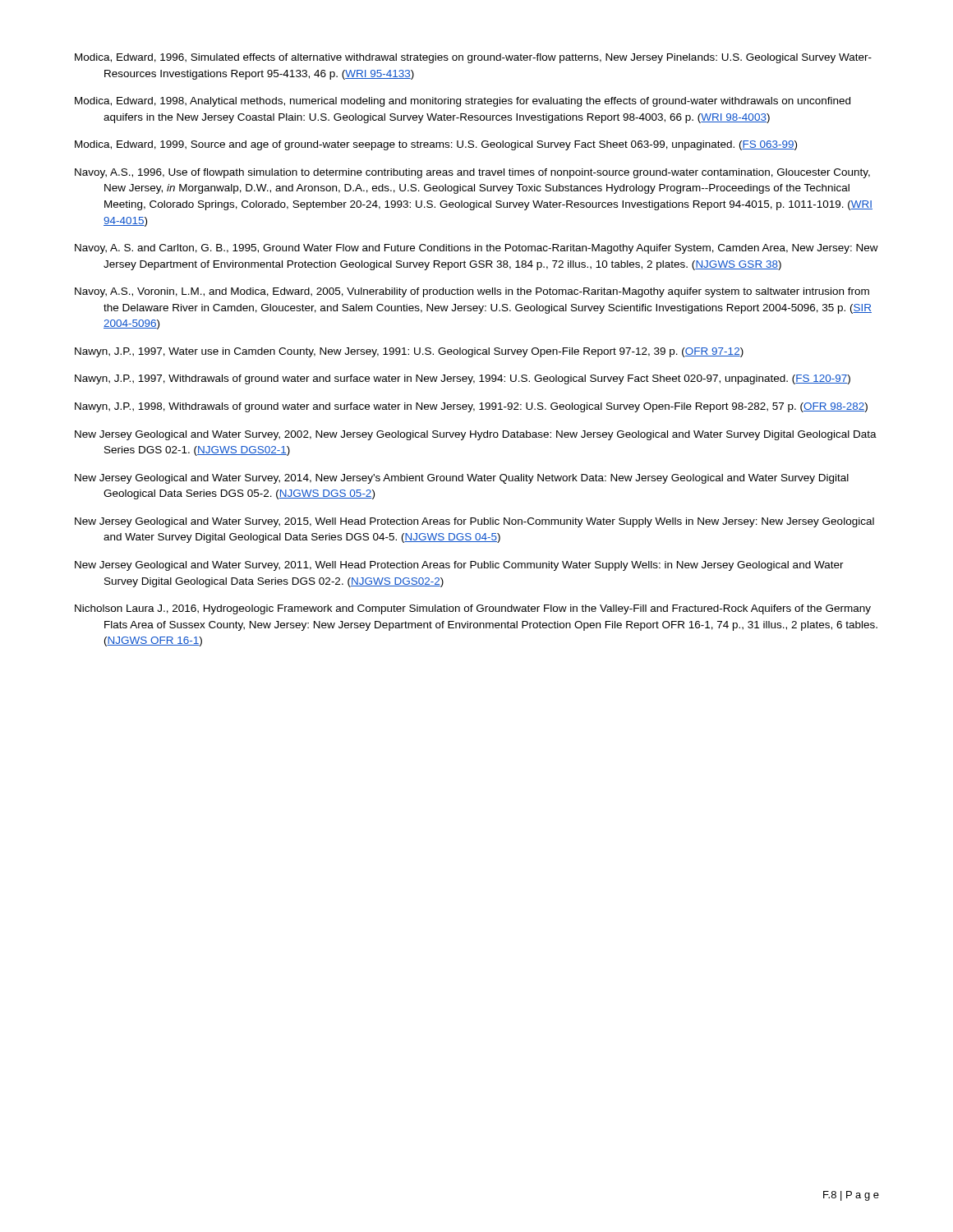Click on the text starting "Navoy, A.S., 1996, Use of flowpath"

click(x=473, y=196)
